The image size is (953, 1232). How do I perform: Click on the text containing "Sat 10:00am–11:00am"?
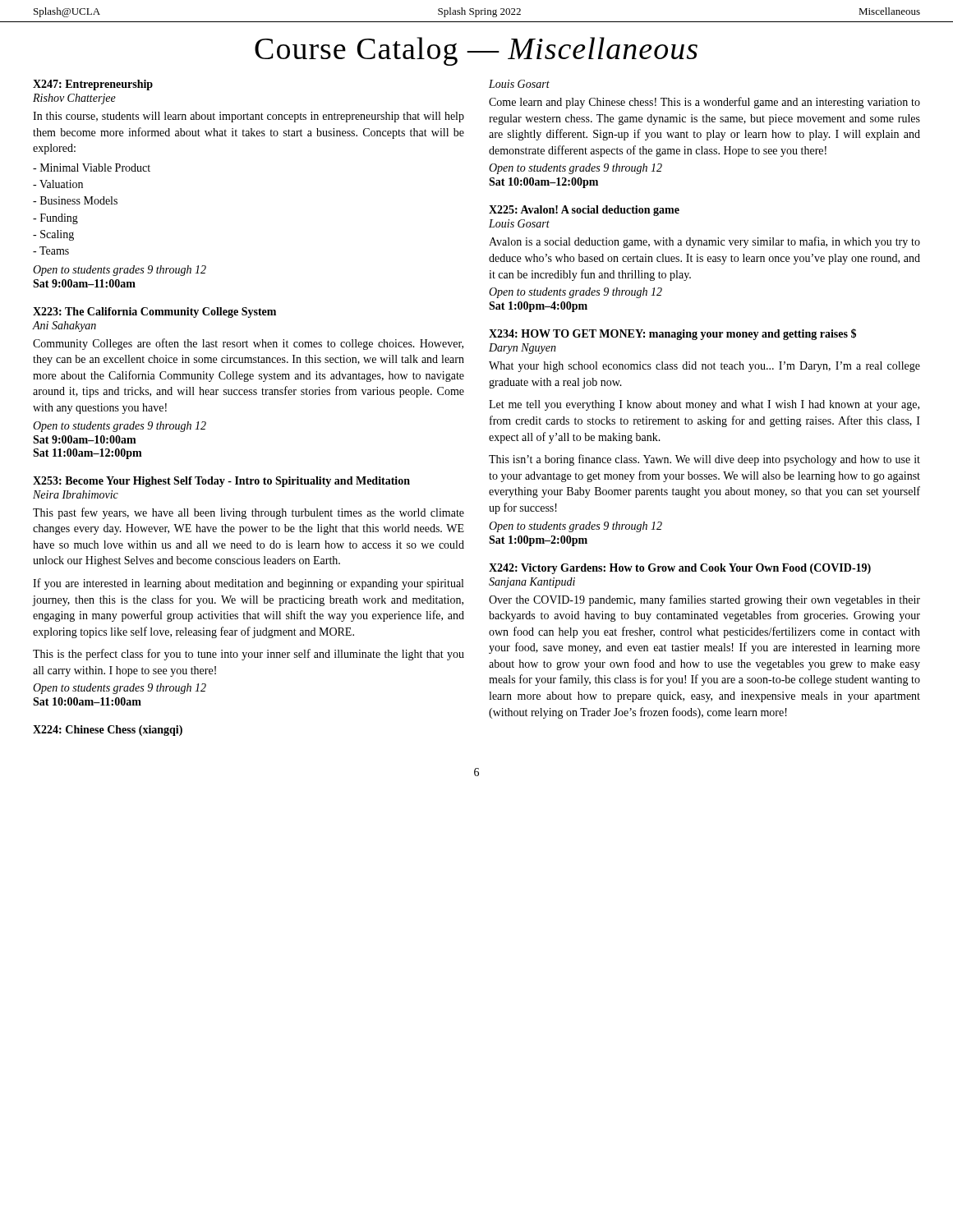point(87,702)
